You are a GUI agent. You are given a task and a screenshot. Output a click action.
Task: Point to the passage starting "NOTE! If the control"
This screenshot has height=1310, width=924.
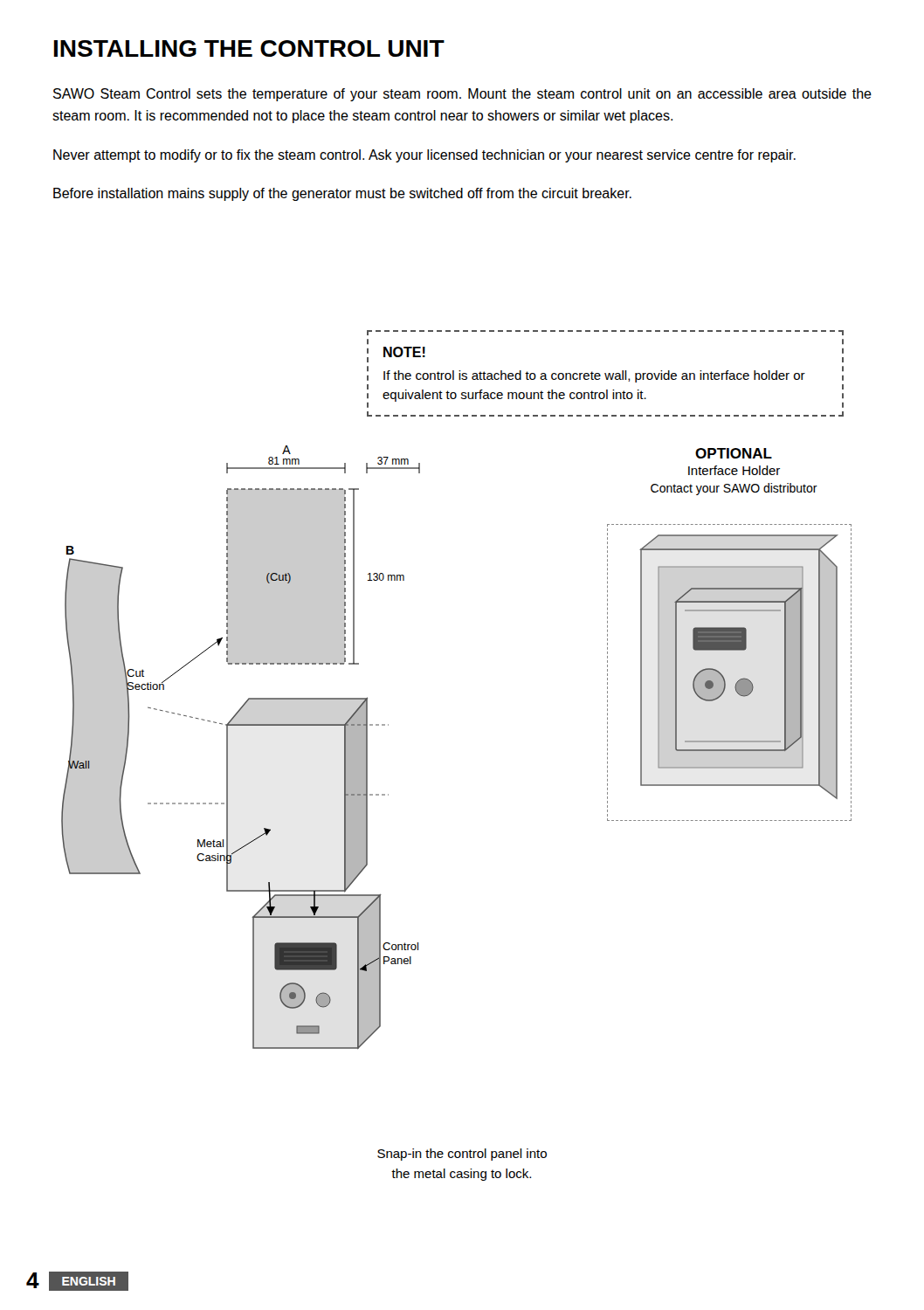click(605, 372)
